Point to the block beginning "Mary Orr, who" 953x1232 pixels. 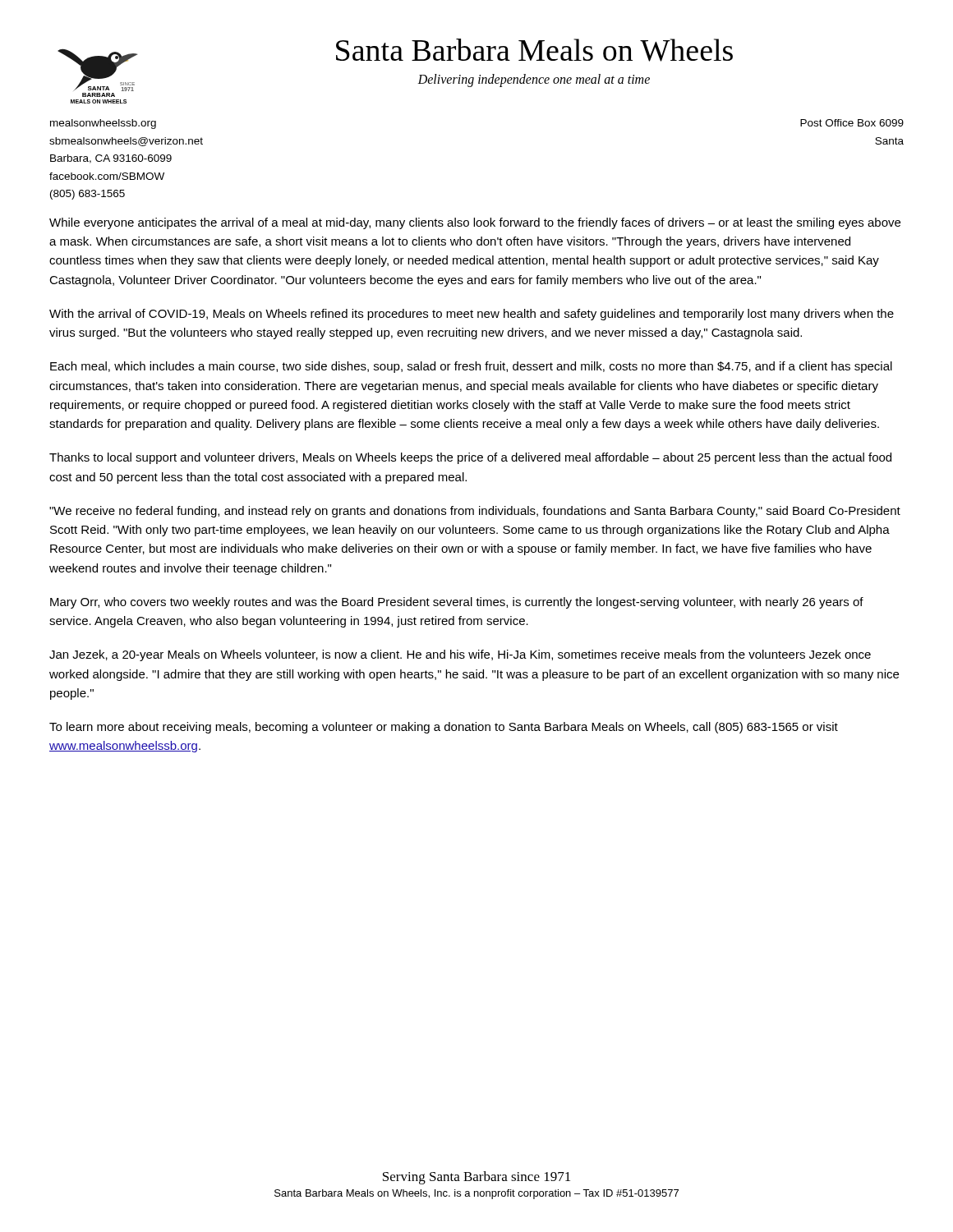pos(456,611)
